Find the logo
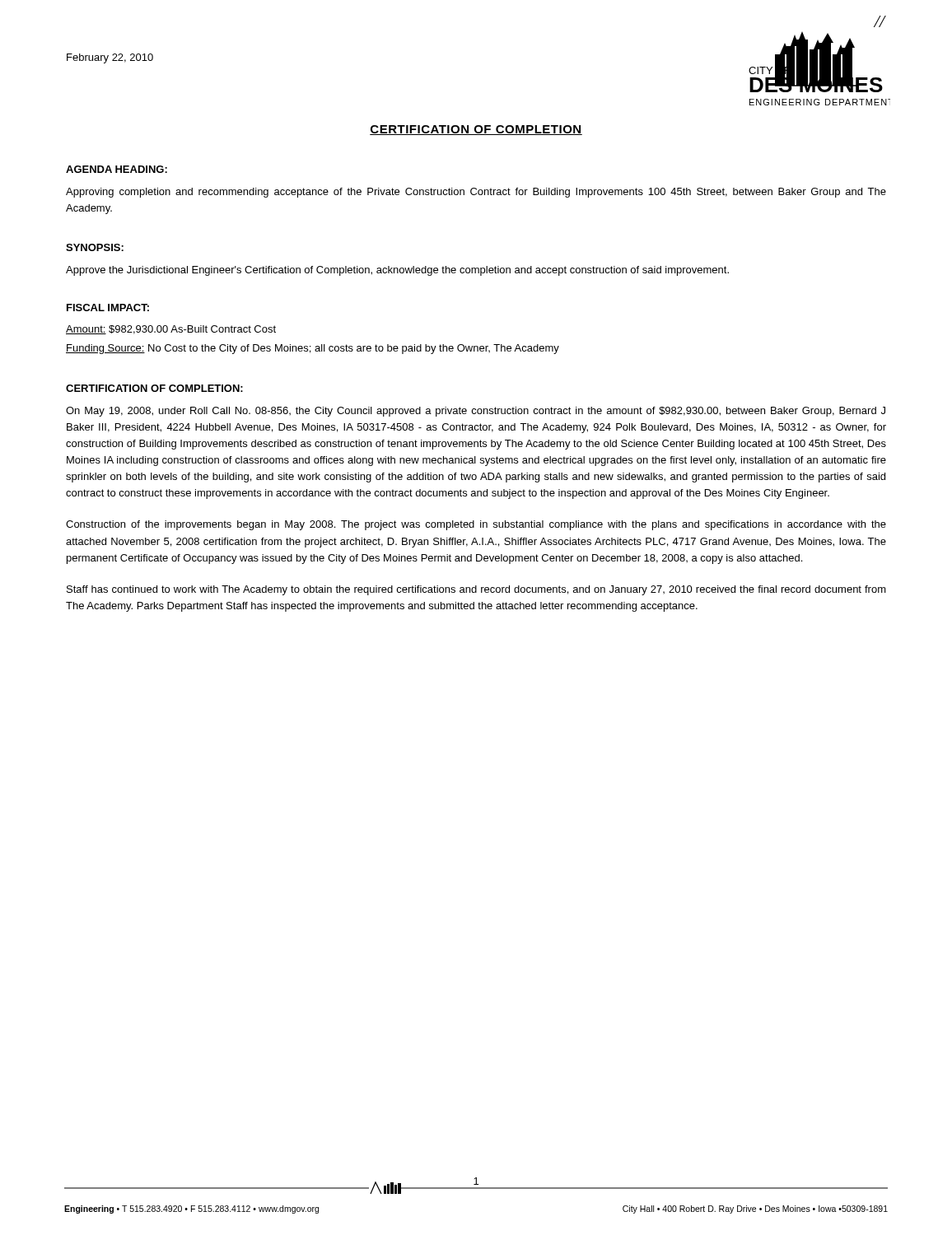This screenshot has height=1235, width=952. pyautogui.click(x=758, y=72)
